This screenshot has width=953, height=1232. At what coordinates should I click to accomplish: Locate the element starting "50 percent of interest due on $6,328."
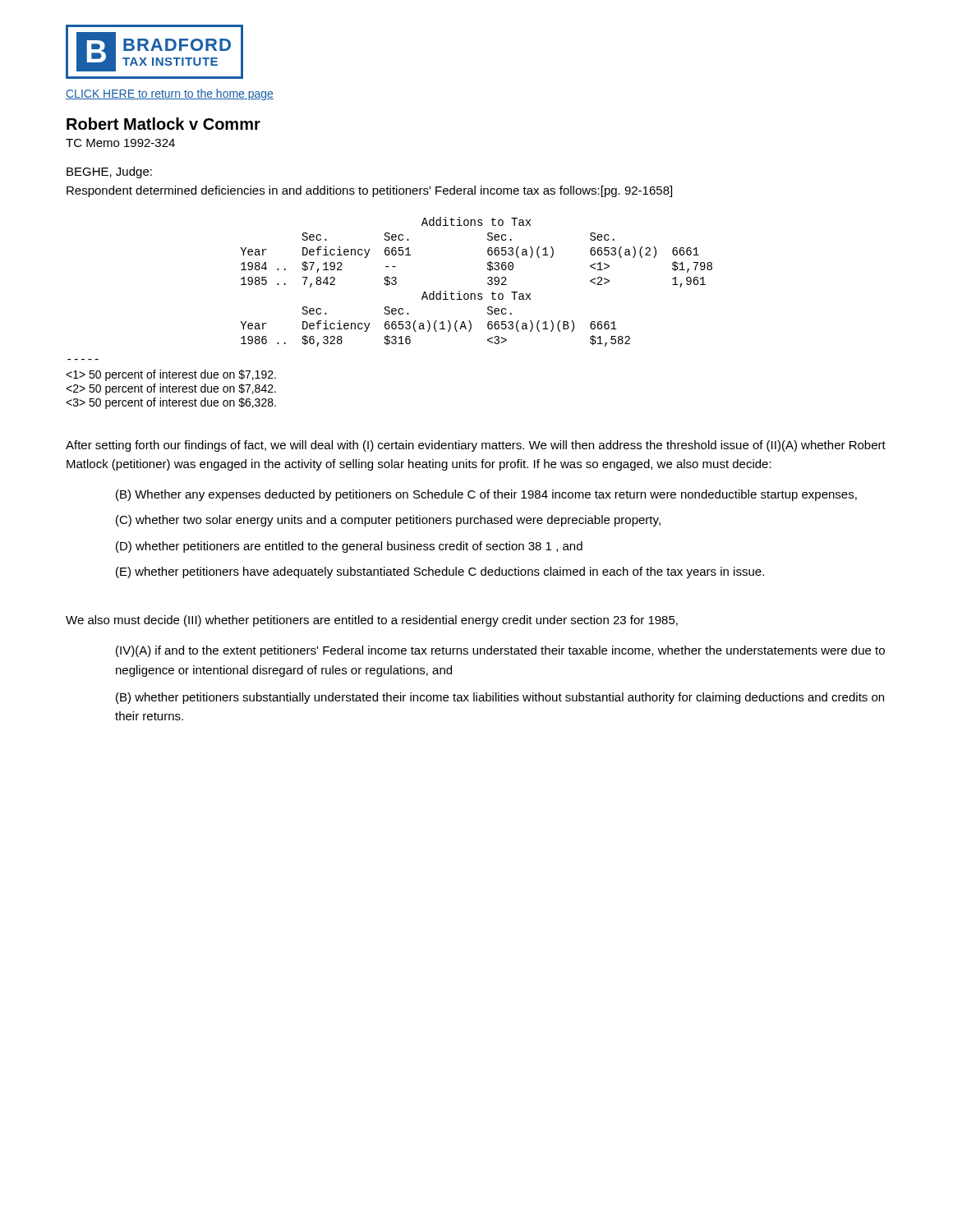(x=171, y=402)
